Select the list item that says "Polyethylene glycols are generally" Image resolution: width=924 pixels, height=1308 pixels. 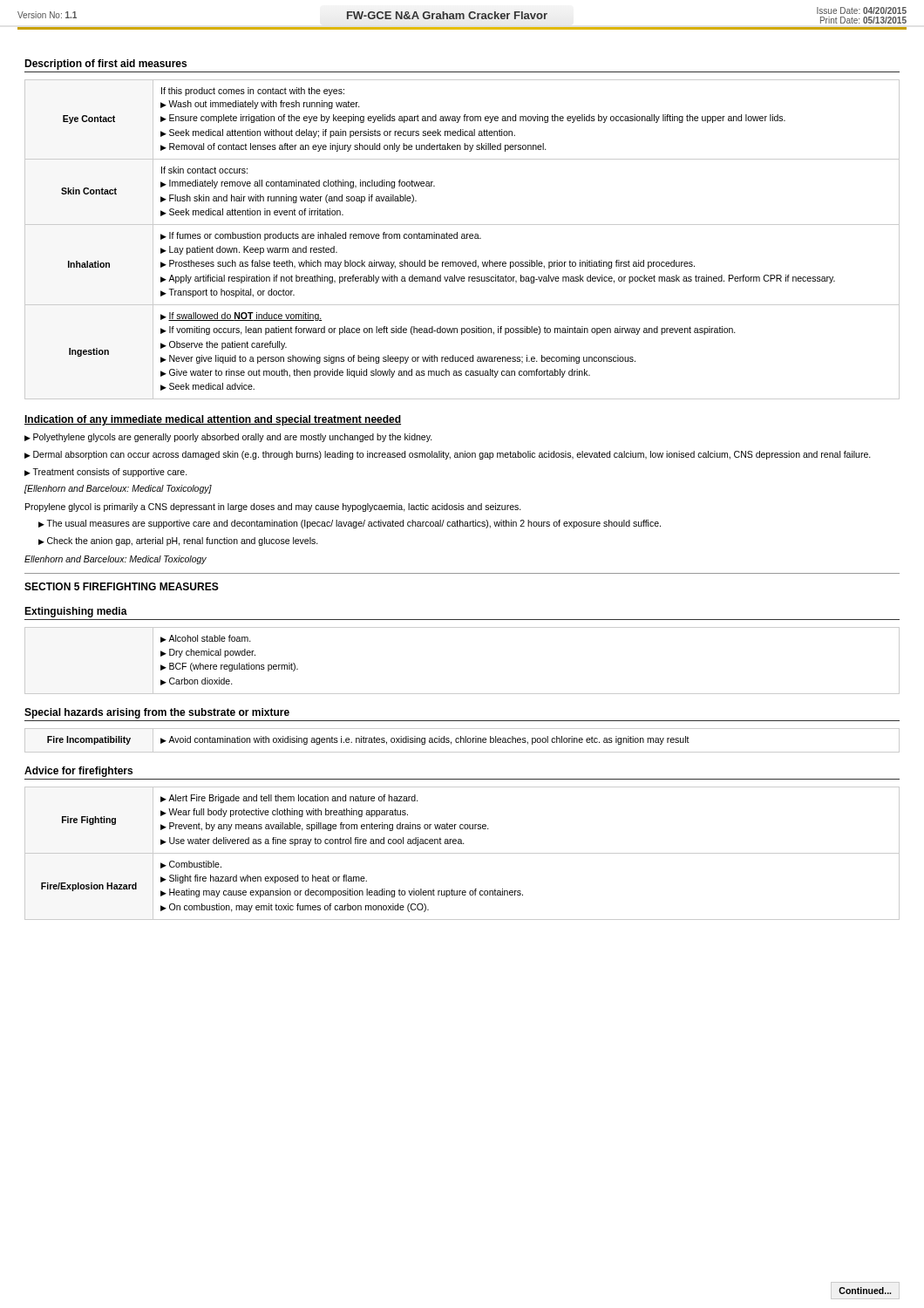(228, 438)
